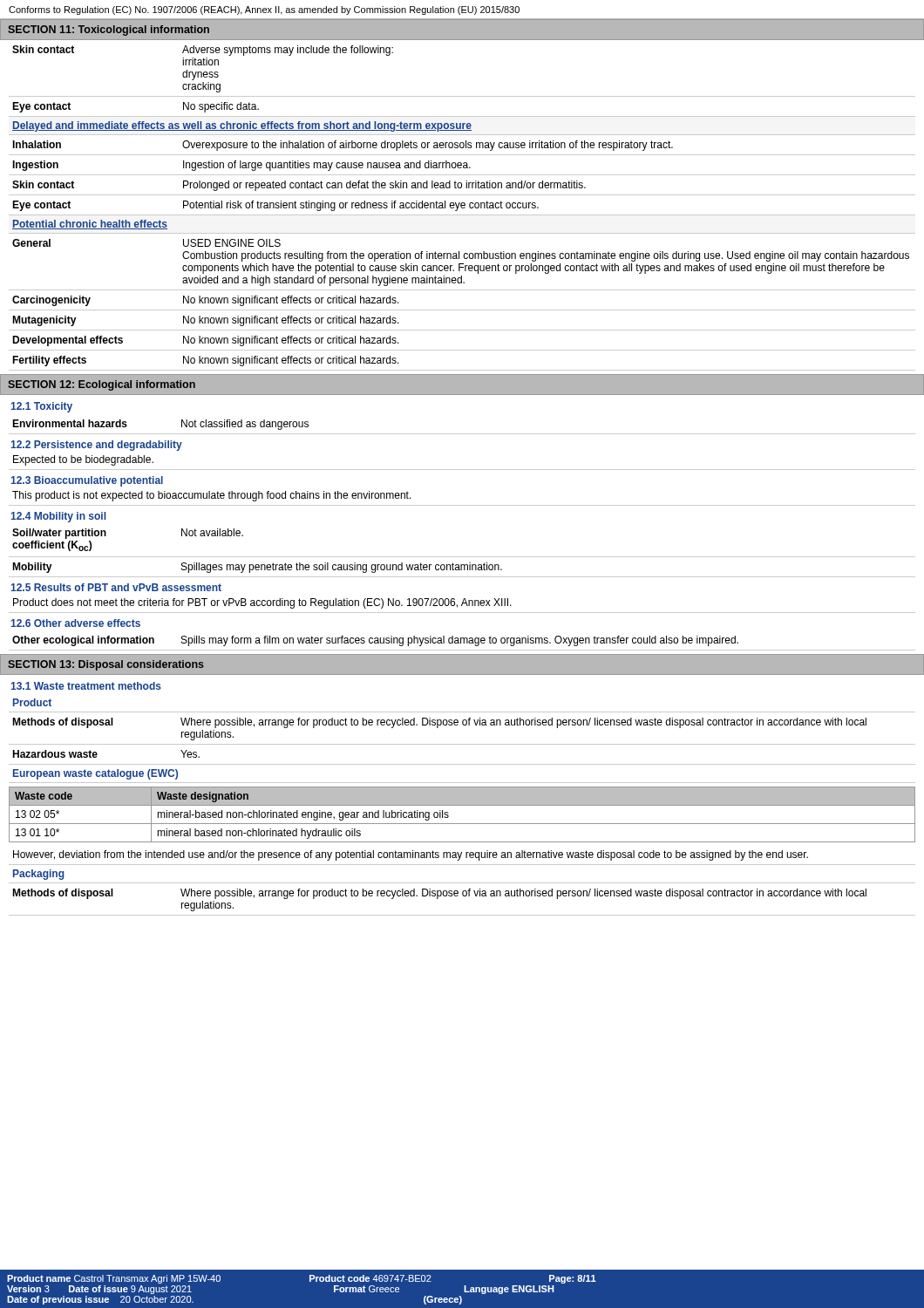Click on the table containing "Waste code"
The image size is (924, 1308).
coord(462,815)
